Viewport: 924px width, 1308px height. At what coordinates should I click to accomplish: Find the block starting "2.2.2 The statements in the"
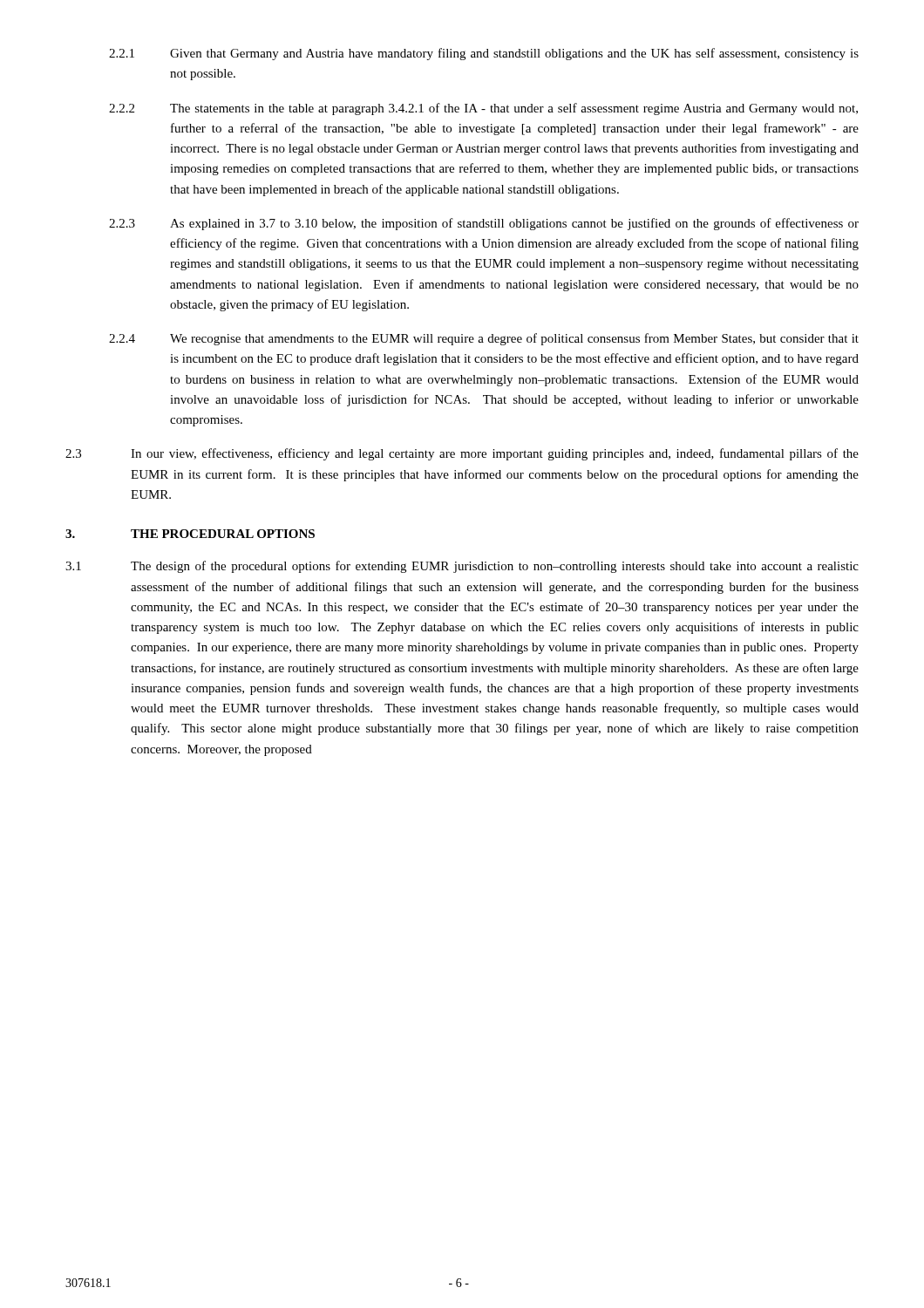(x=462, y=149)
